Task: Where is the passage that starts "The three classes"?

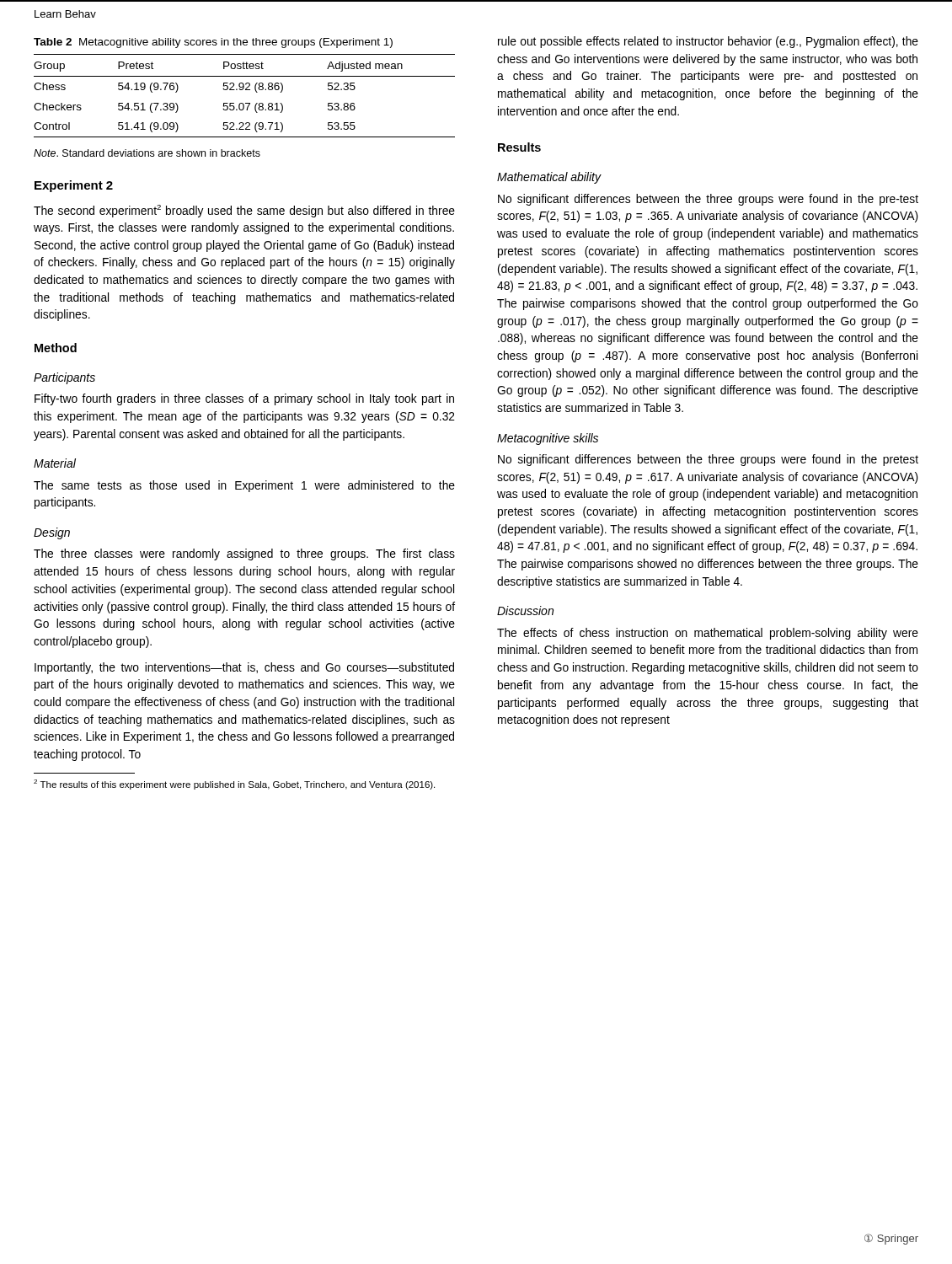Action: [x=244, y=598]
